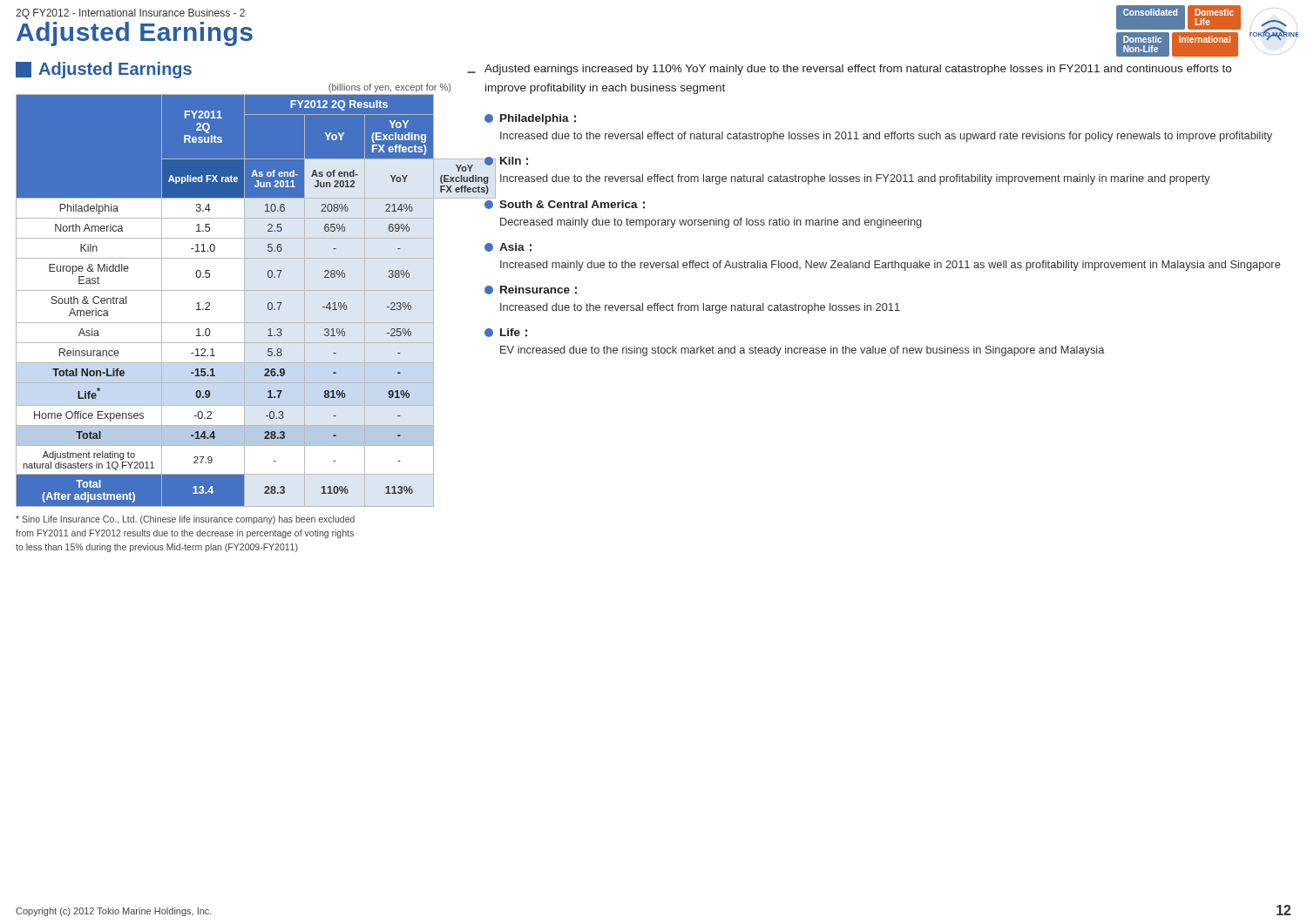Point to the block beginning "Kiln： Increased due to the reversal effect"

click(x=888, y=170)
